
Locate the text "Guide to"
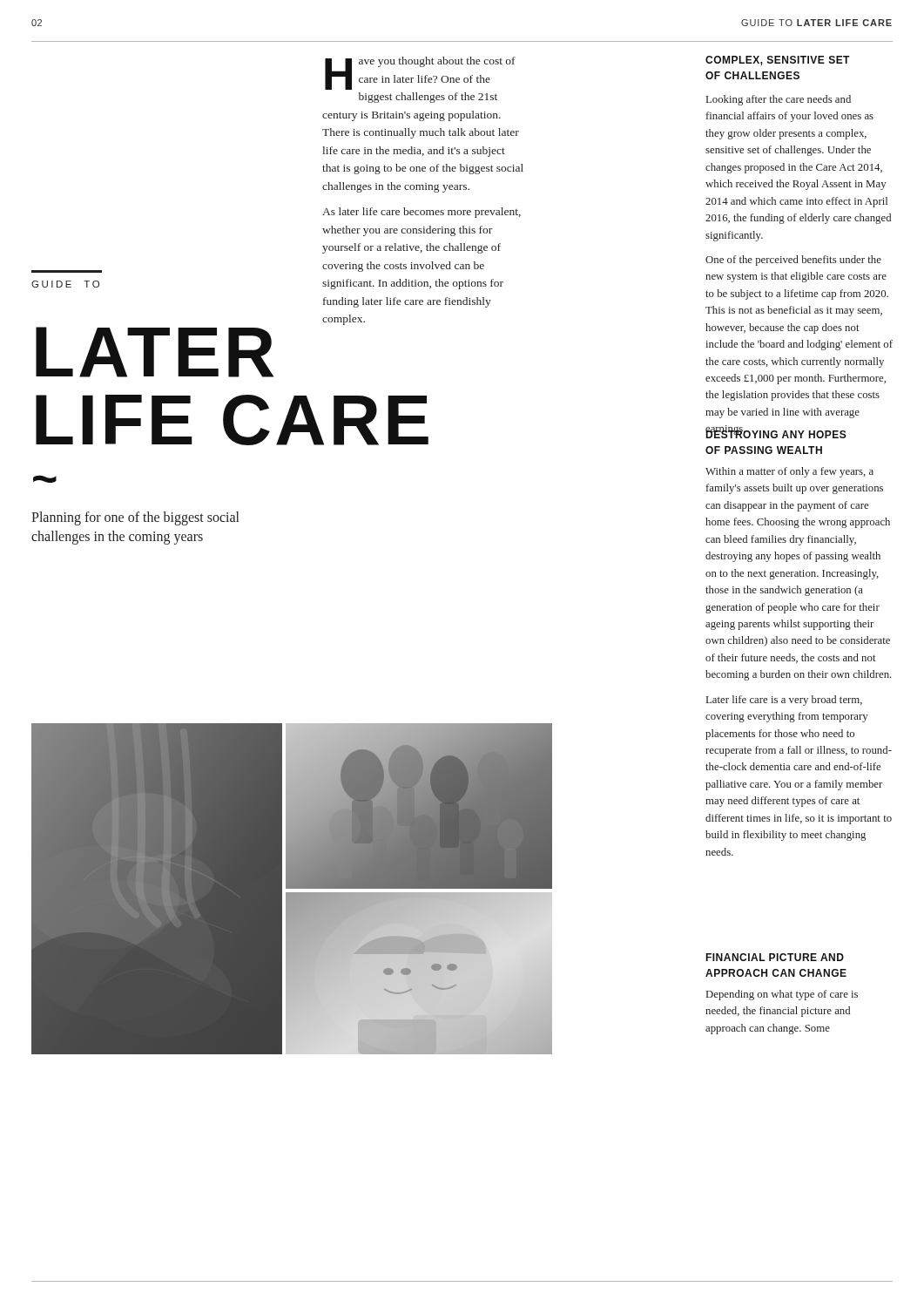pos(67,281)
